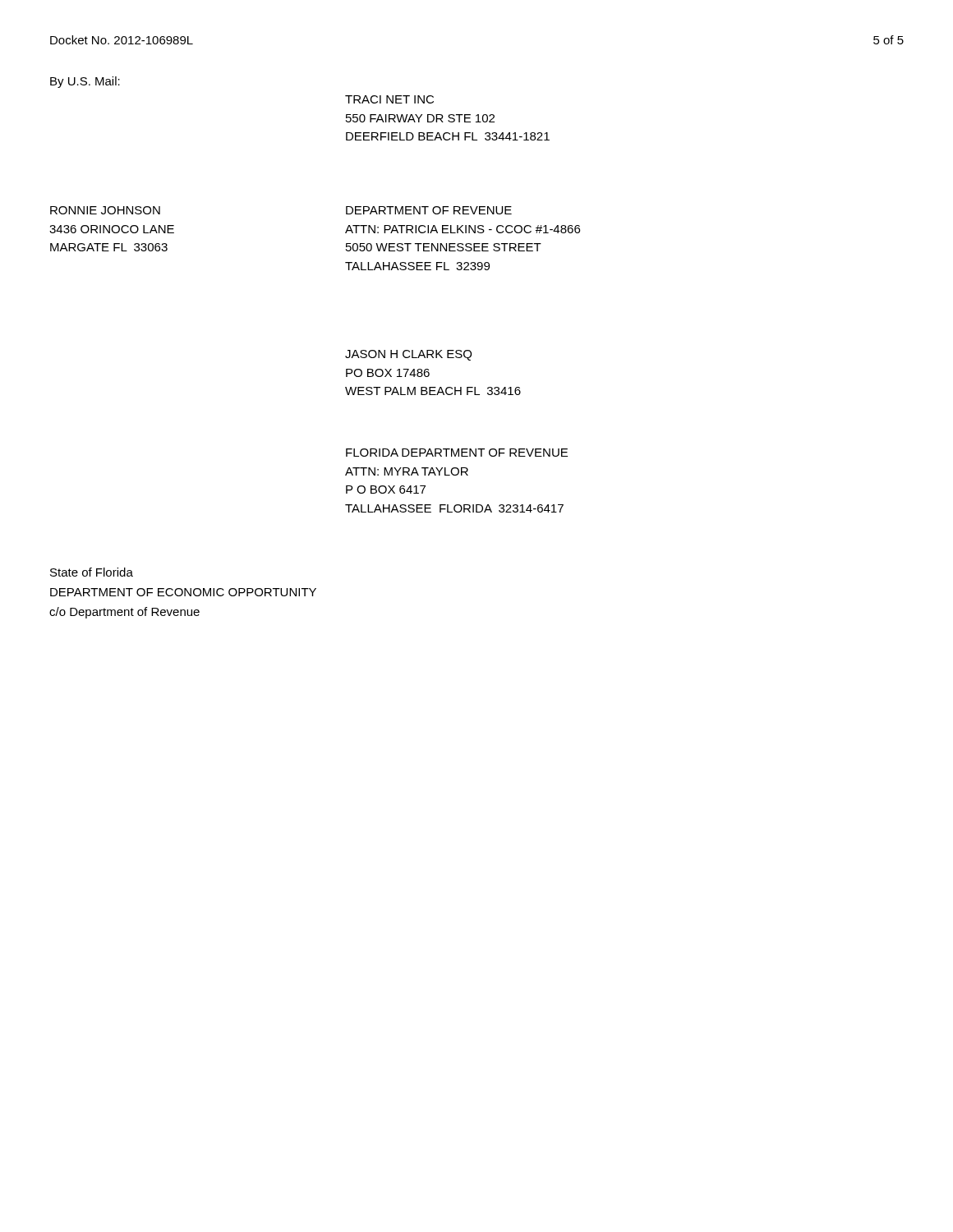Click on the text block starting "JASON H CLARK ESQ PO BOX 17486"
953x1232 pixels.
[433, 372]
